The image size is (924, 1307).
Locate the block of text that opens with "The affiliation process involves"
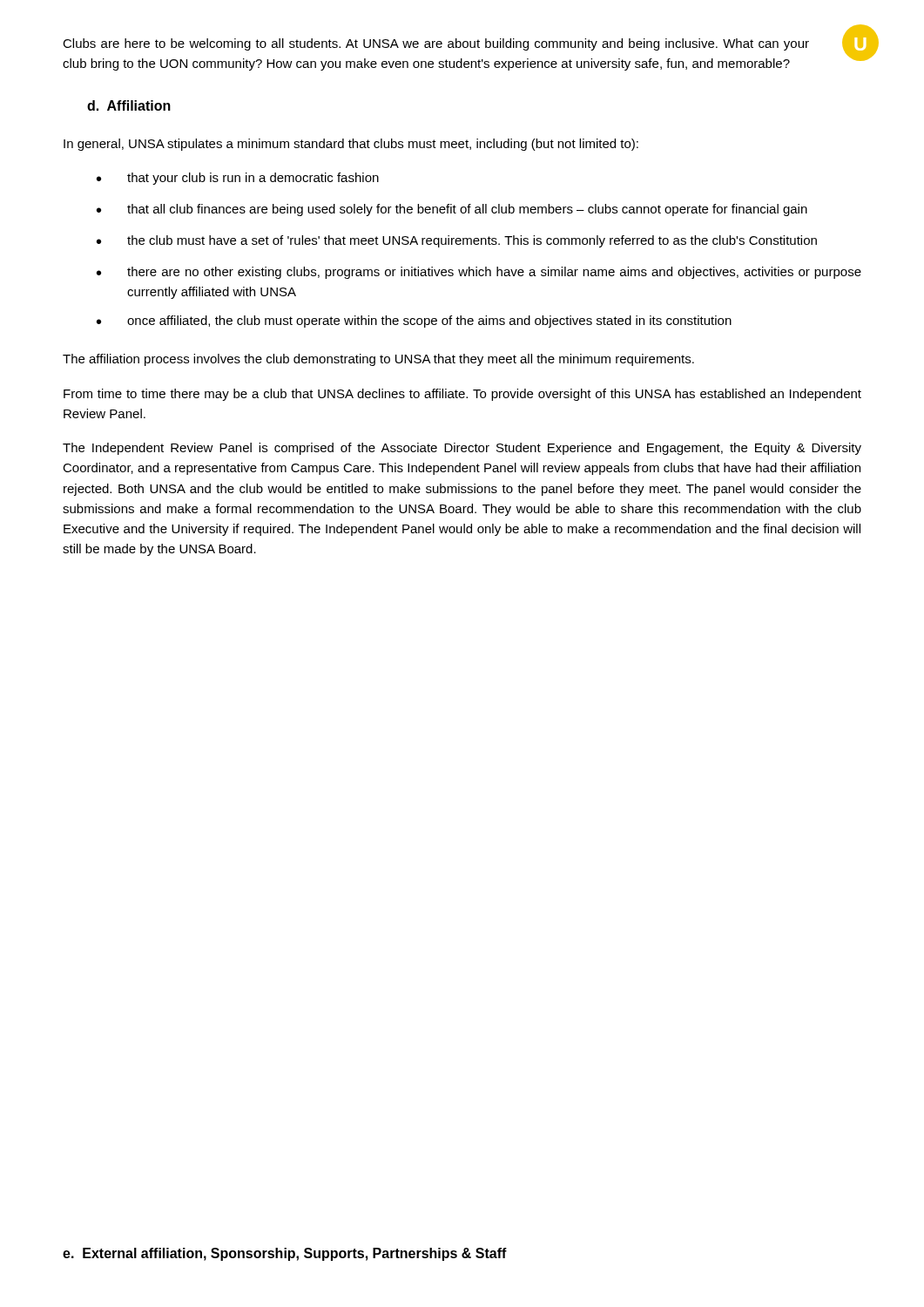[379, 359]
